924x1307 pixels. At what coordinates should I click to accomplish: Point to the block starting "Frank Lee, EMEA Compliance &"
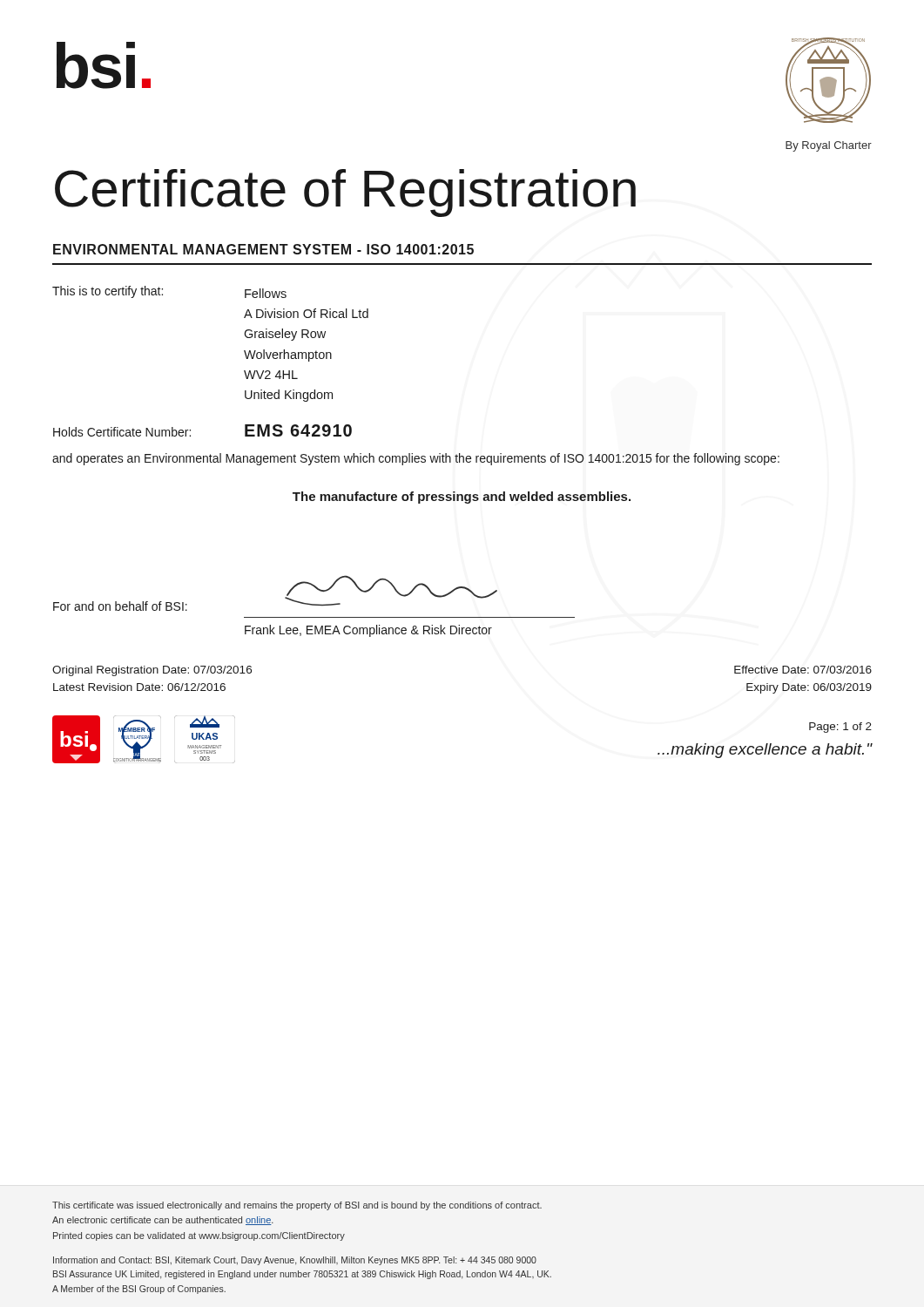[368, 630]
